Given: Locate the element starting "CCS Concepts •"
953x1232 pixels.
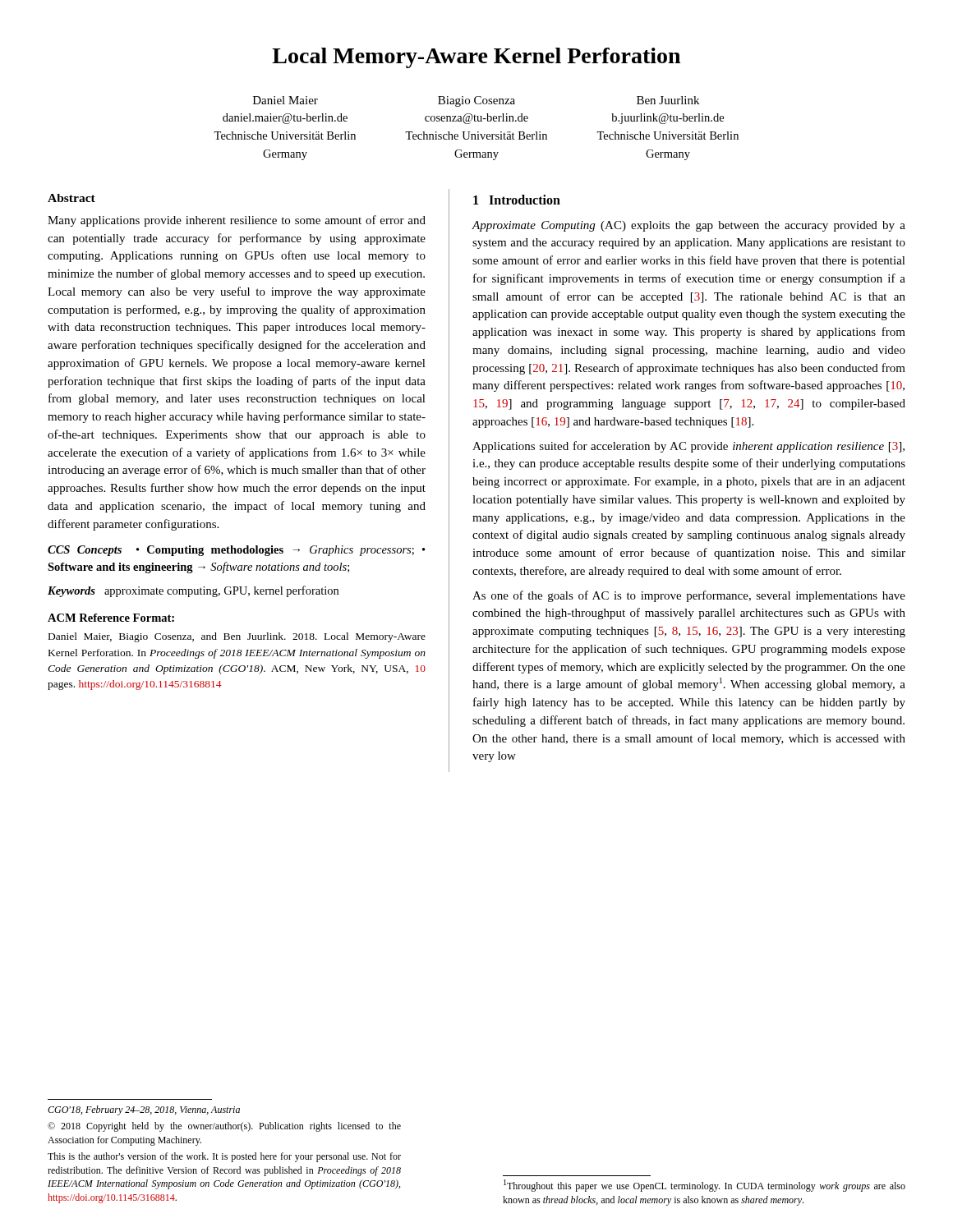Looking at the screenshot, I should click(x=237, y=559).
